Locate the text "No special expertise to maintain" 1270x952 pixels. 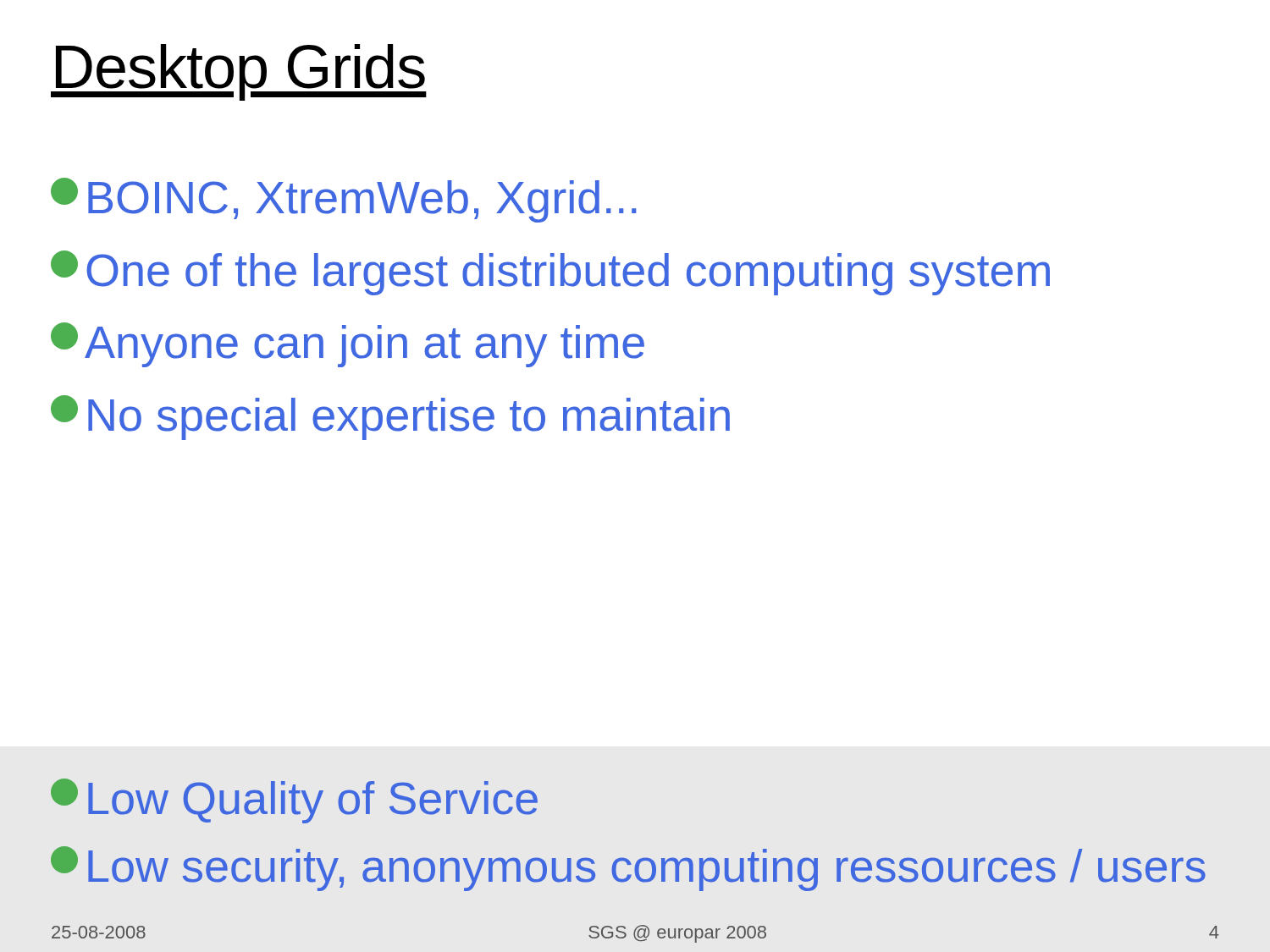392,415
